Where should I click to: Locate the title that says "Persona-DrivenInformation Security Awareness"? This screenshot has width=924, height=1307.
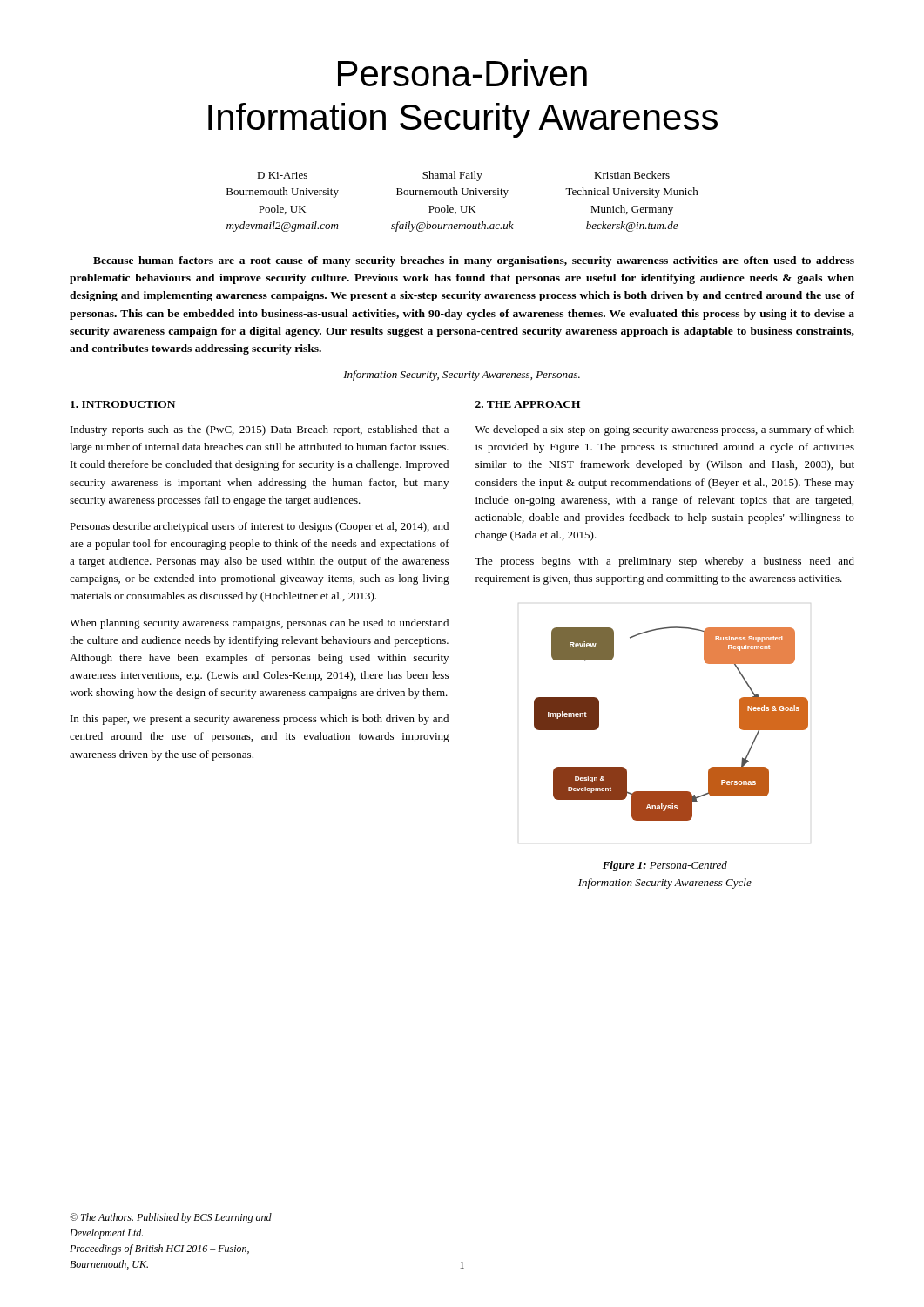click(462, 96)
